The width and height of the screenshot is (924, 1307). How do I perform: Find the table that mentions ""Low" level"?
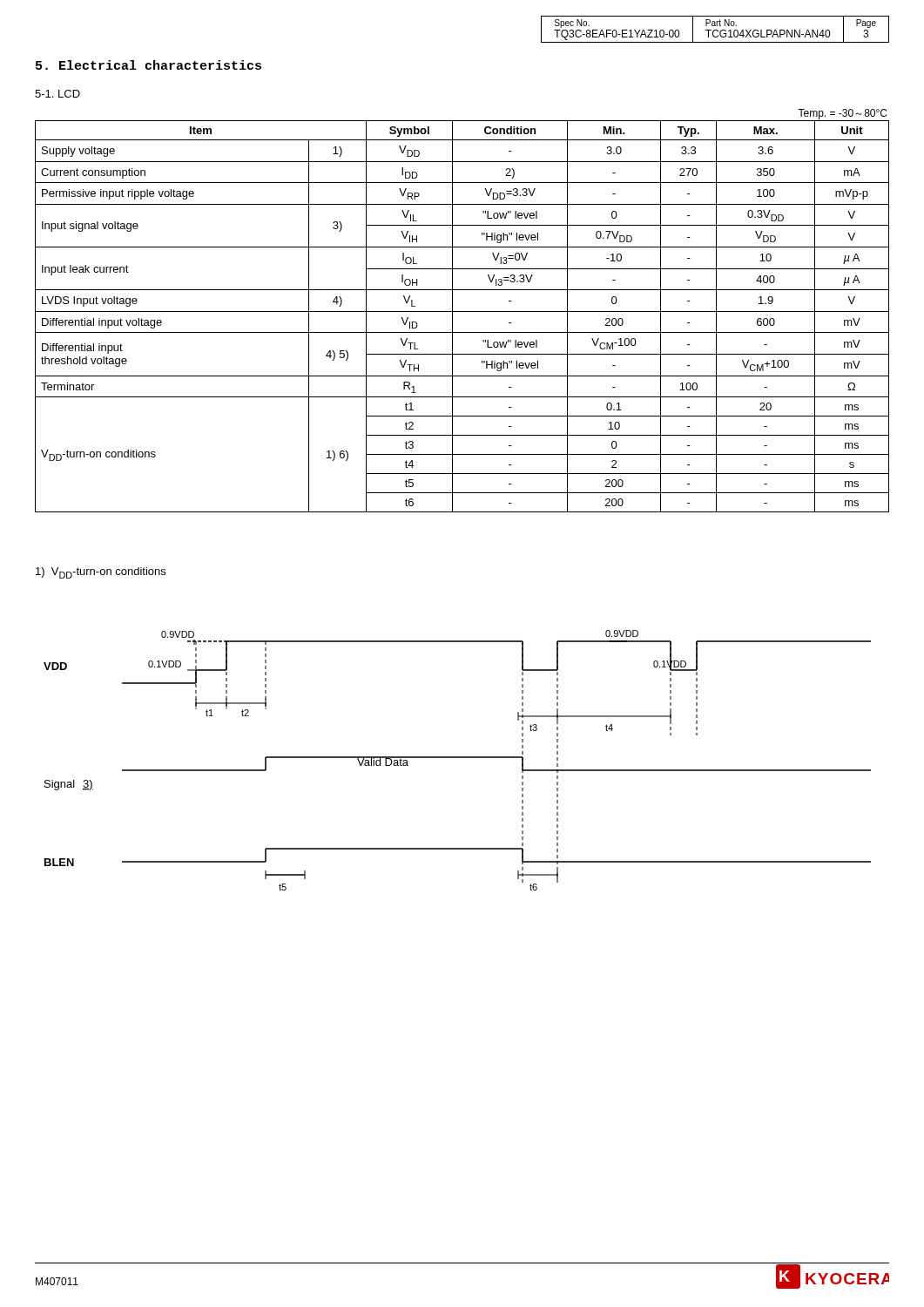tap(462, 316)
